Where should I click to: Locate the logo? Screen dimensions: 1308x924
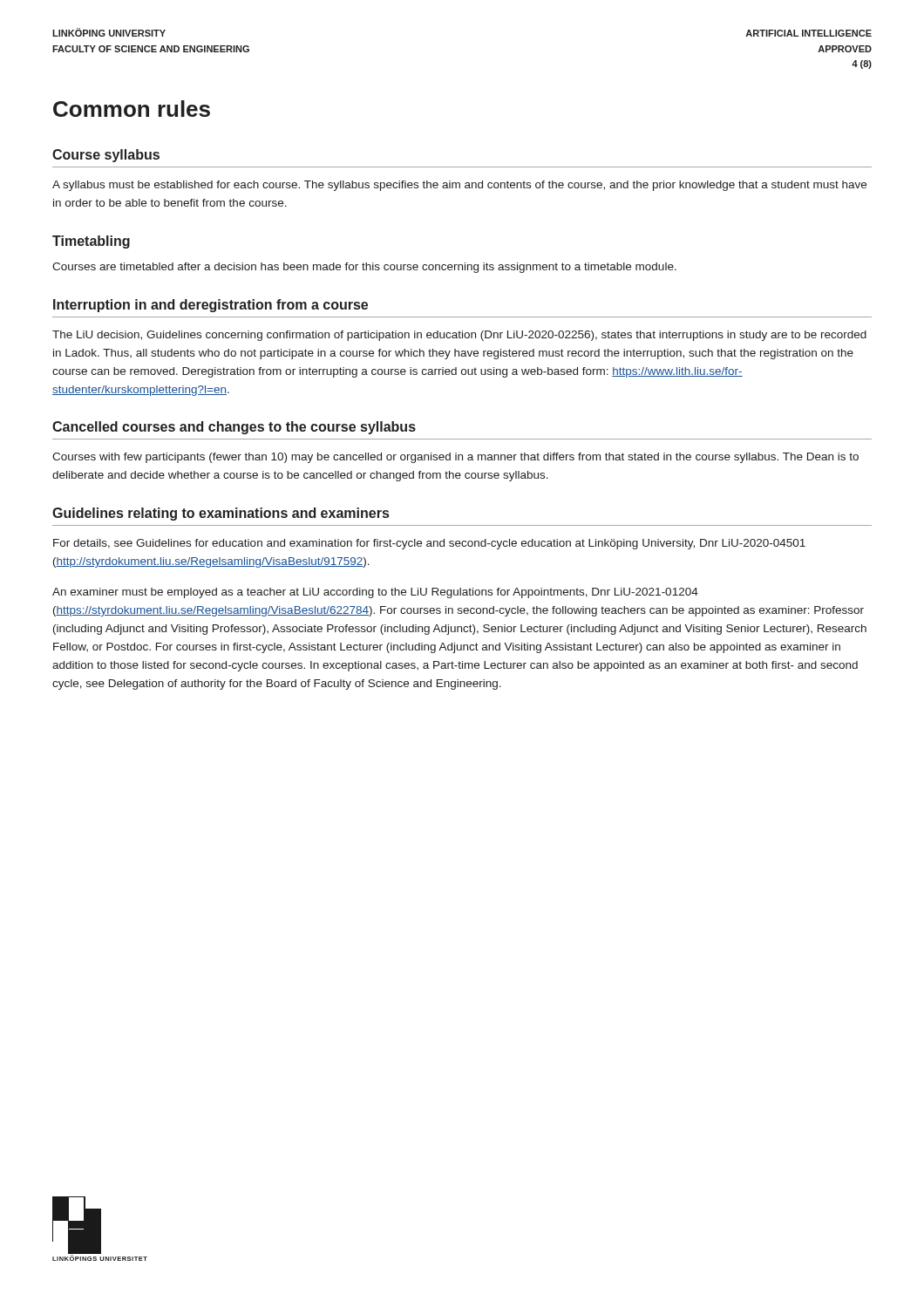[x=100, y=1235]
